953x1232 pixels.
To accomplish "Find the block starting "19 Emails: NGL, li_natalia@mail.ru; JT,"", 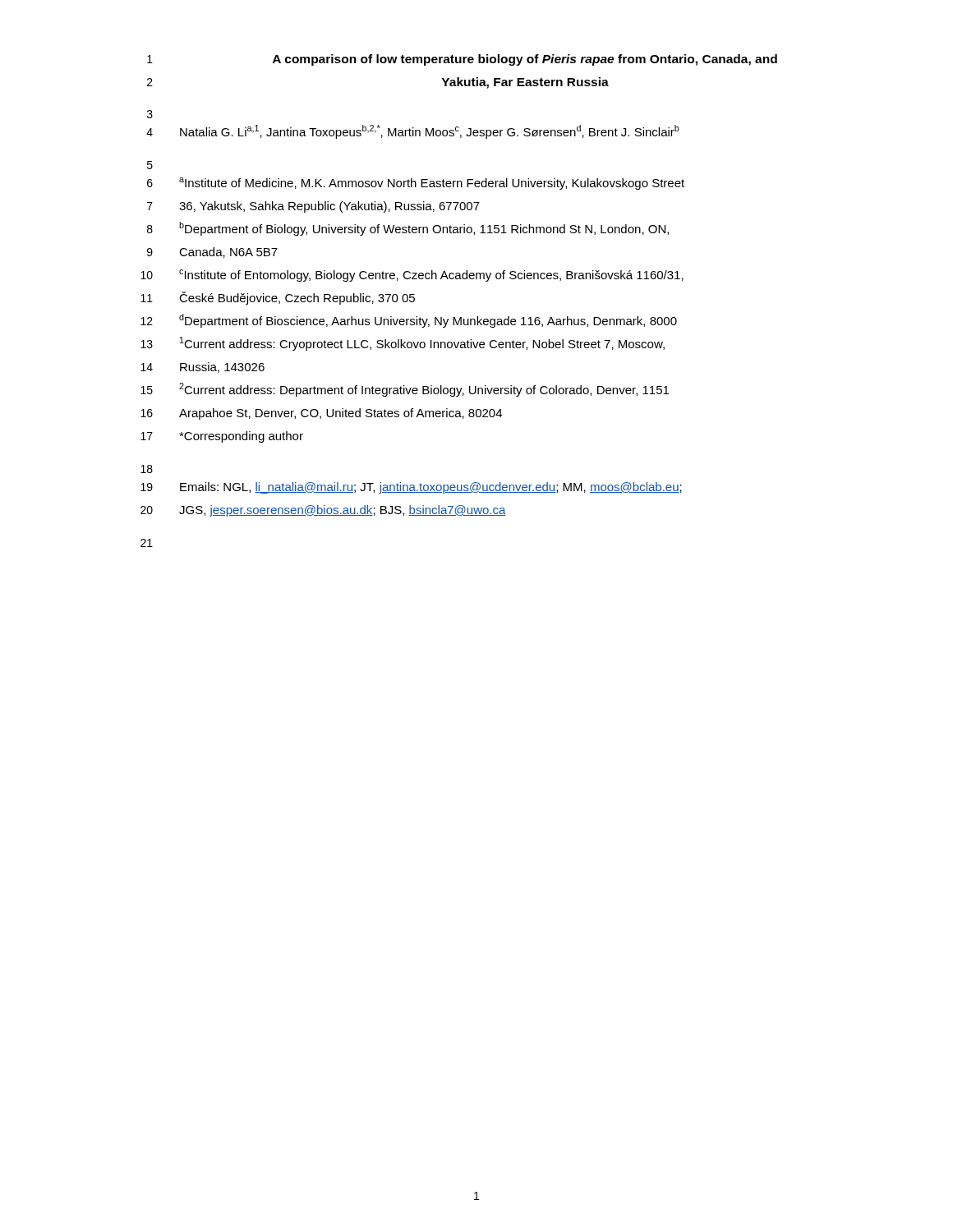I will click(497, 487).
